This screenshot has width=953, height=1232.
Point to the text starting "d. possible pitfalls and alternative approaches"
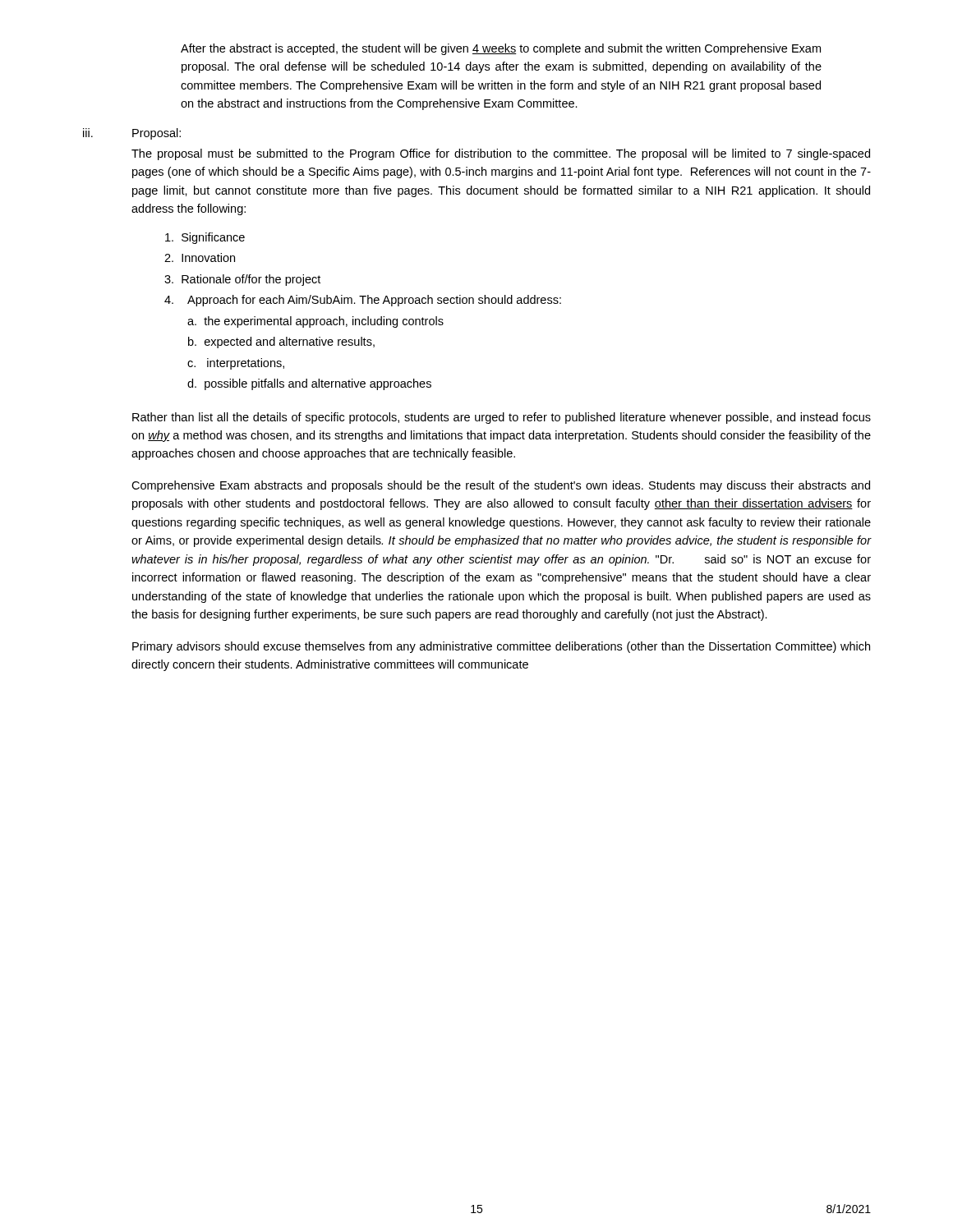click(x=310, y=384)
